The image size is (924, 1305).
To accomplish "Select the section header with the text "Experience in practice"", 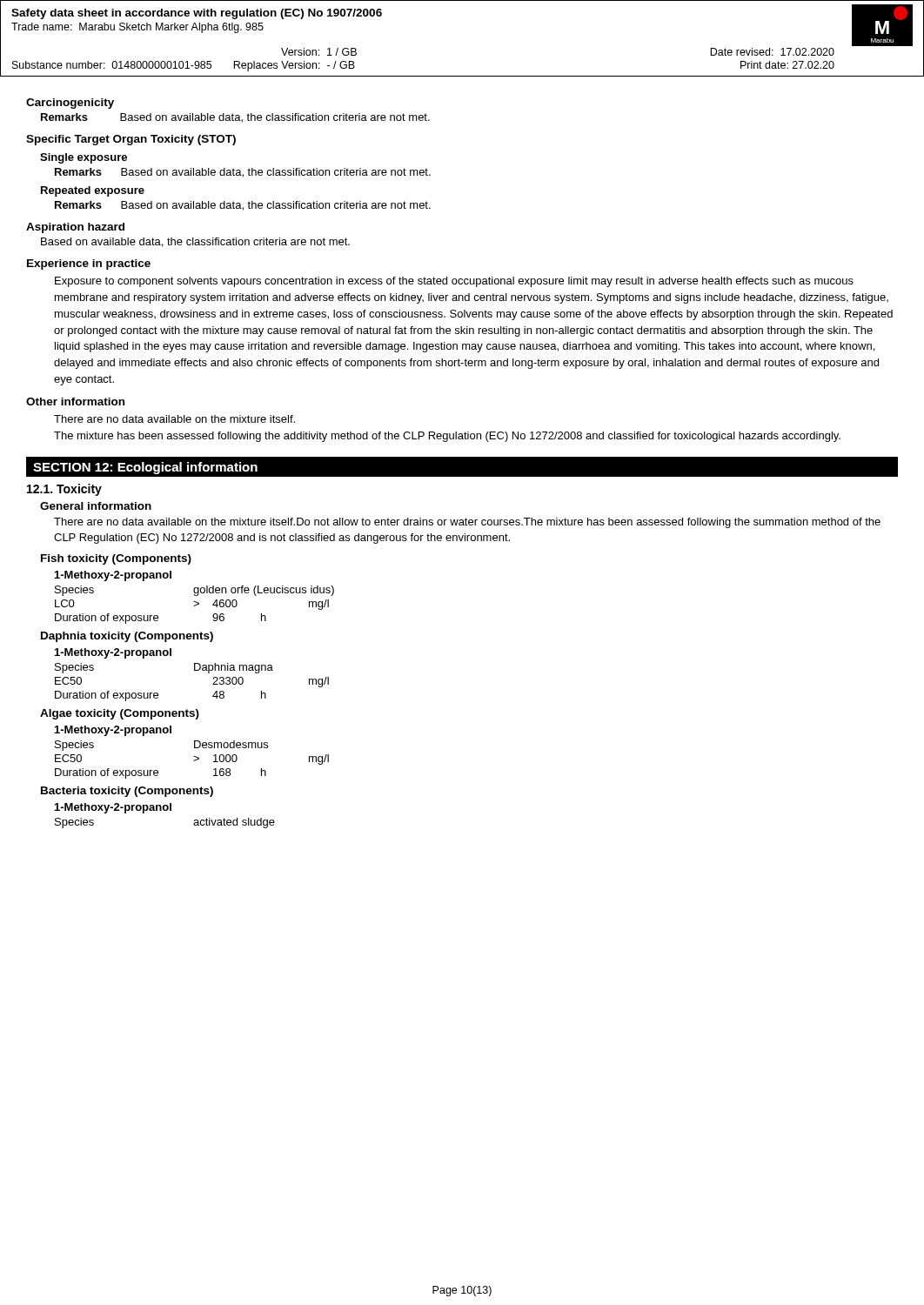I will (88, 263).
